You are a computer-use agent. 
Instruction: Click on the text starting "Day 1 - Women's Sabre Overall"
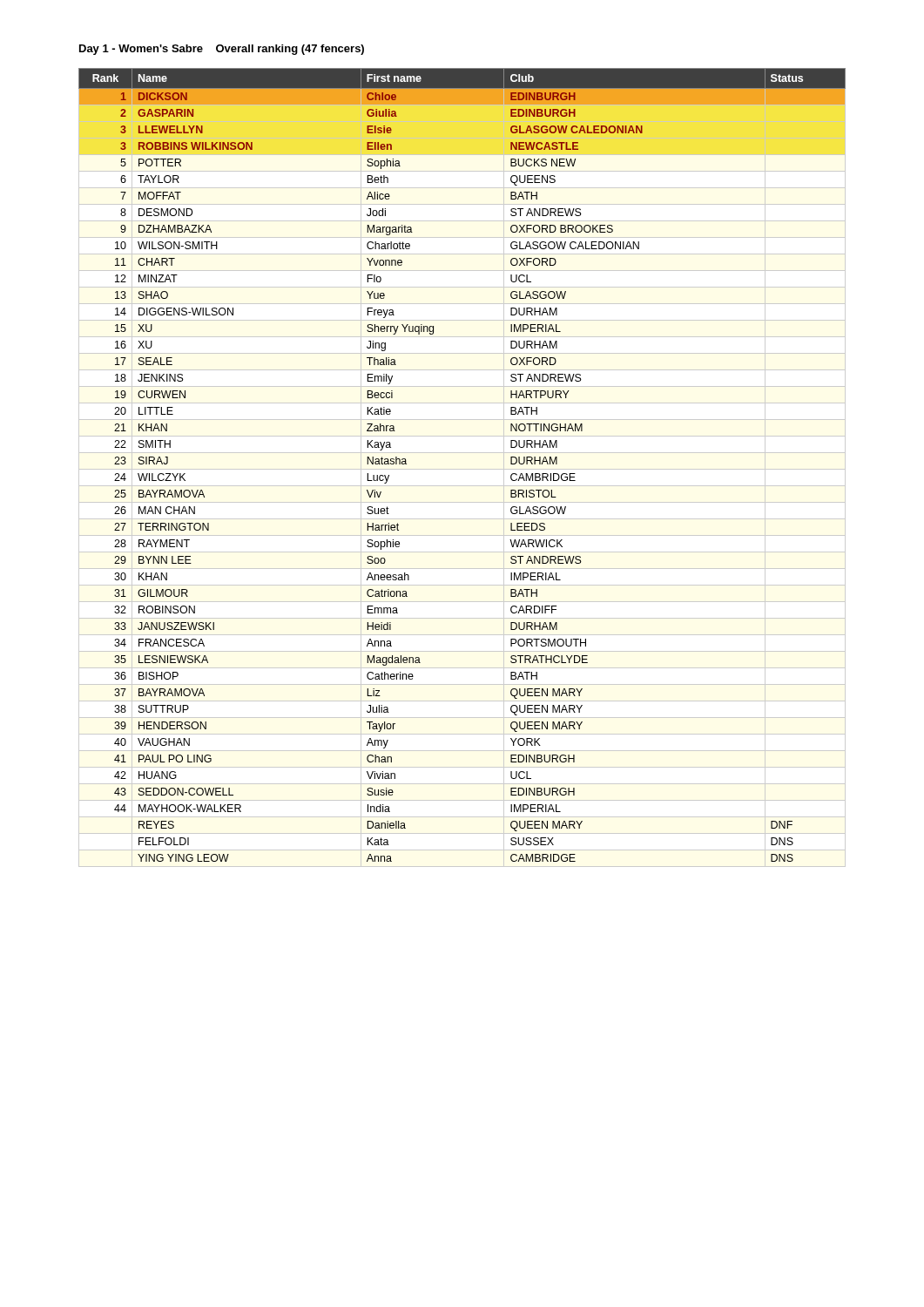(x=221, y=48)
